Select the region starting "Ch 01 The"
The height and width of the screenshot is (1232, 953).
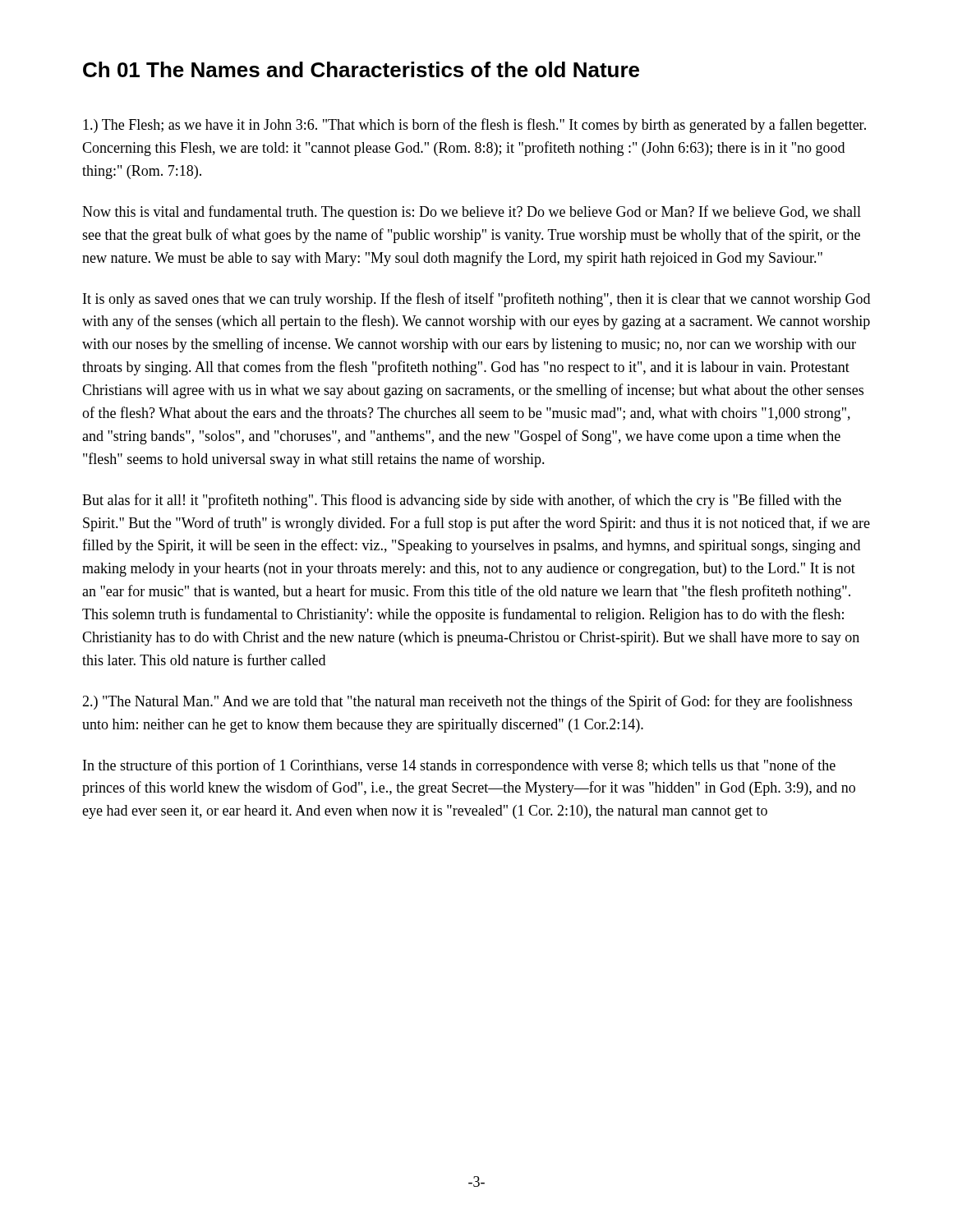(361, 70)
